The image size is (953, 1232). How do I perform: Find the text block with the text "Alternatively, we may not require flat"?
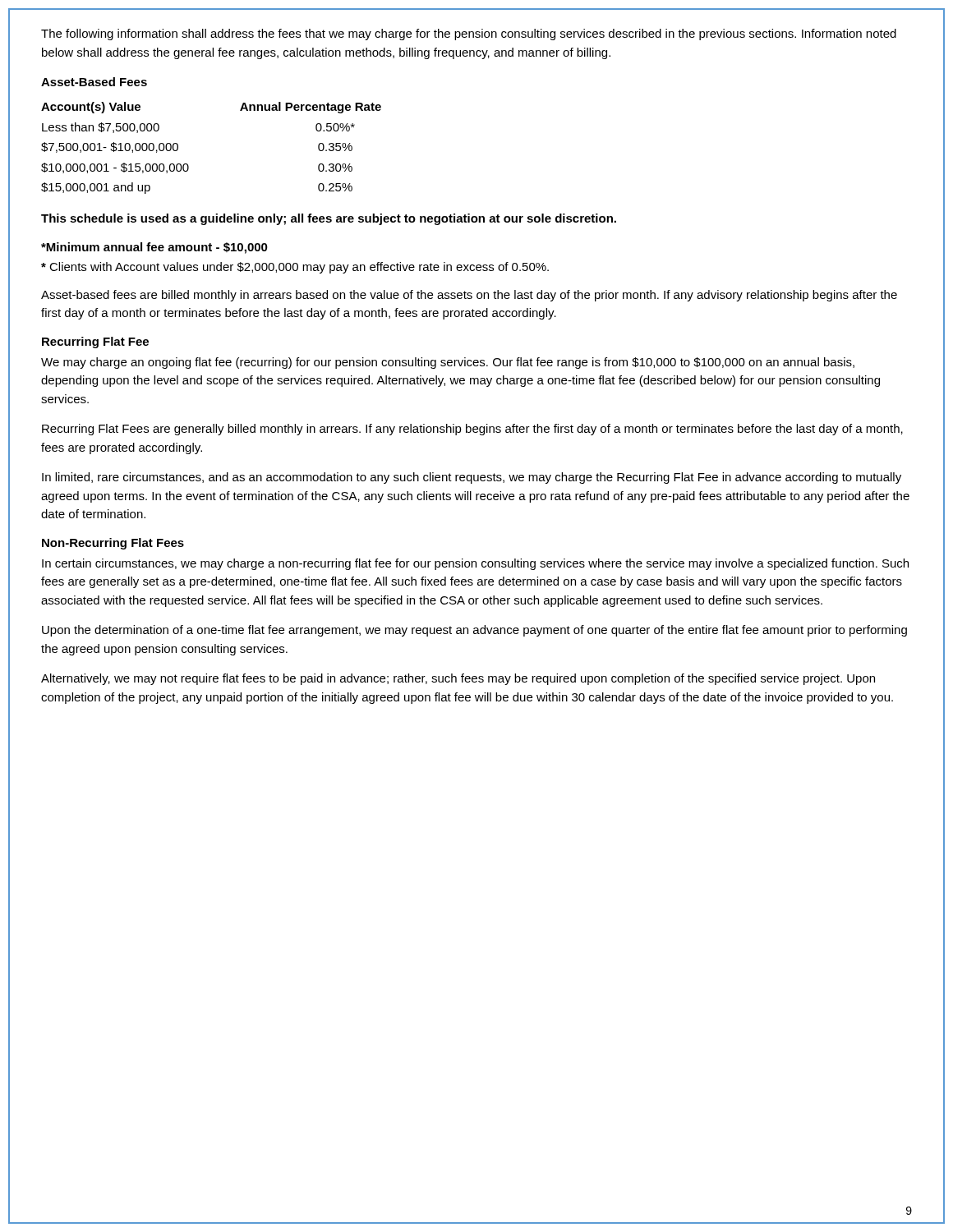point(468,687)
